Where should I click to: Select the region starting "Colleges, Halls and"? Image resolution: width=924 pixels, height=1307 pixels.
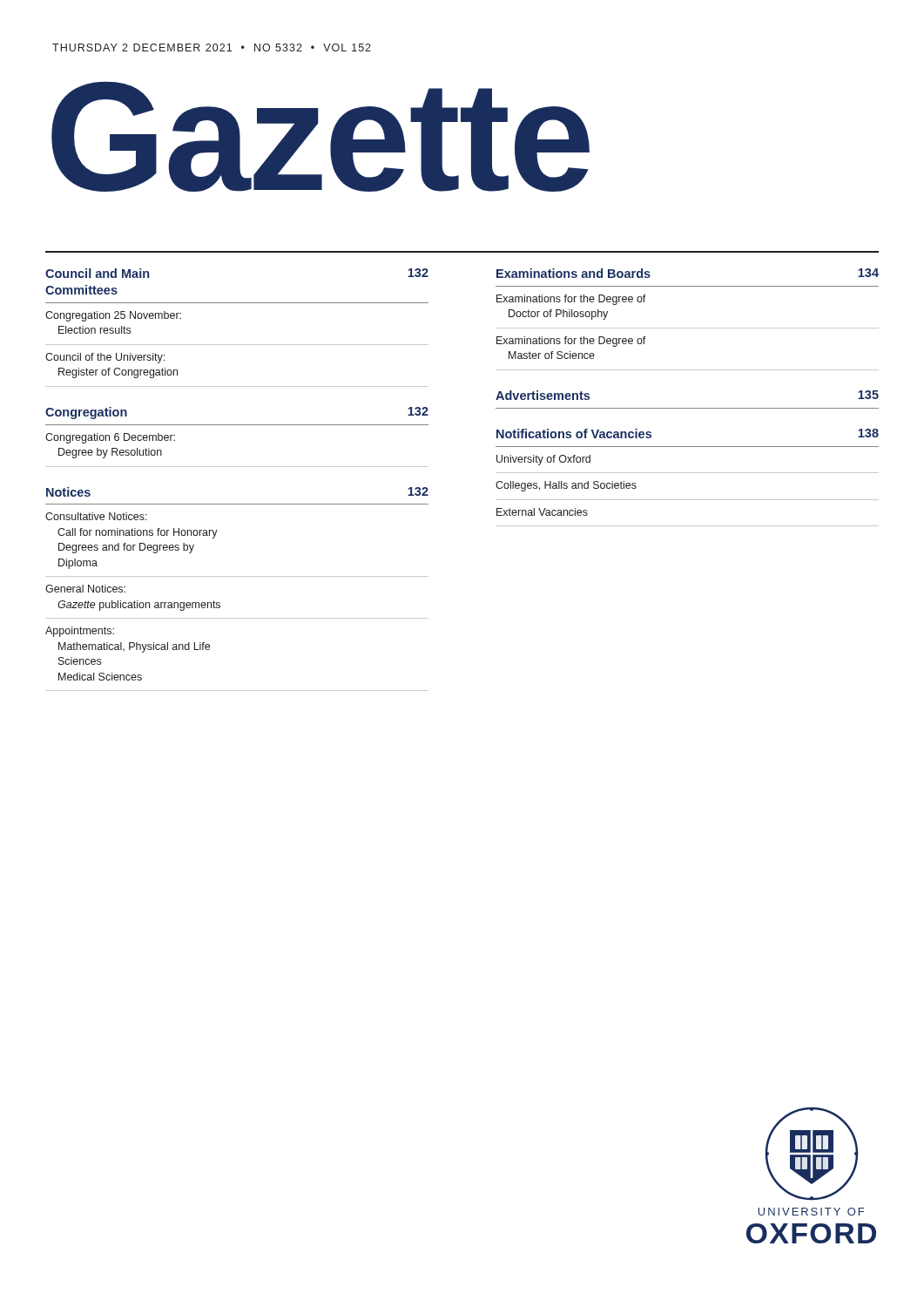[566, 486]
